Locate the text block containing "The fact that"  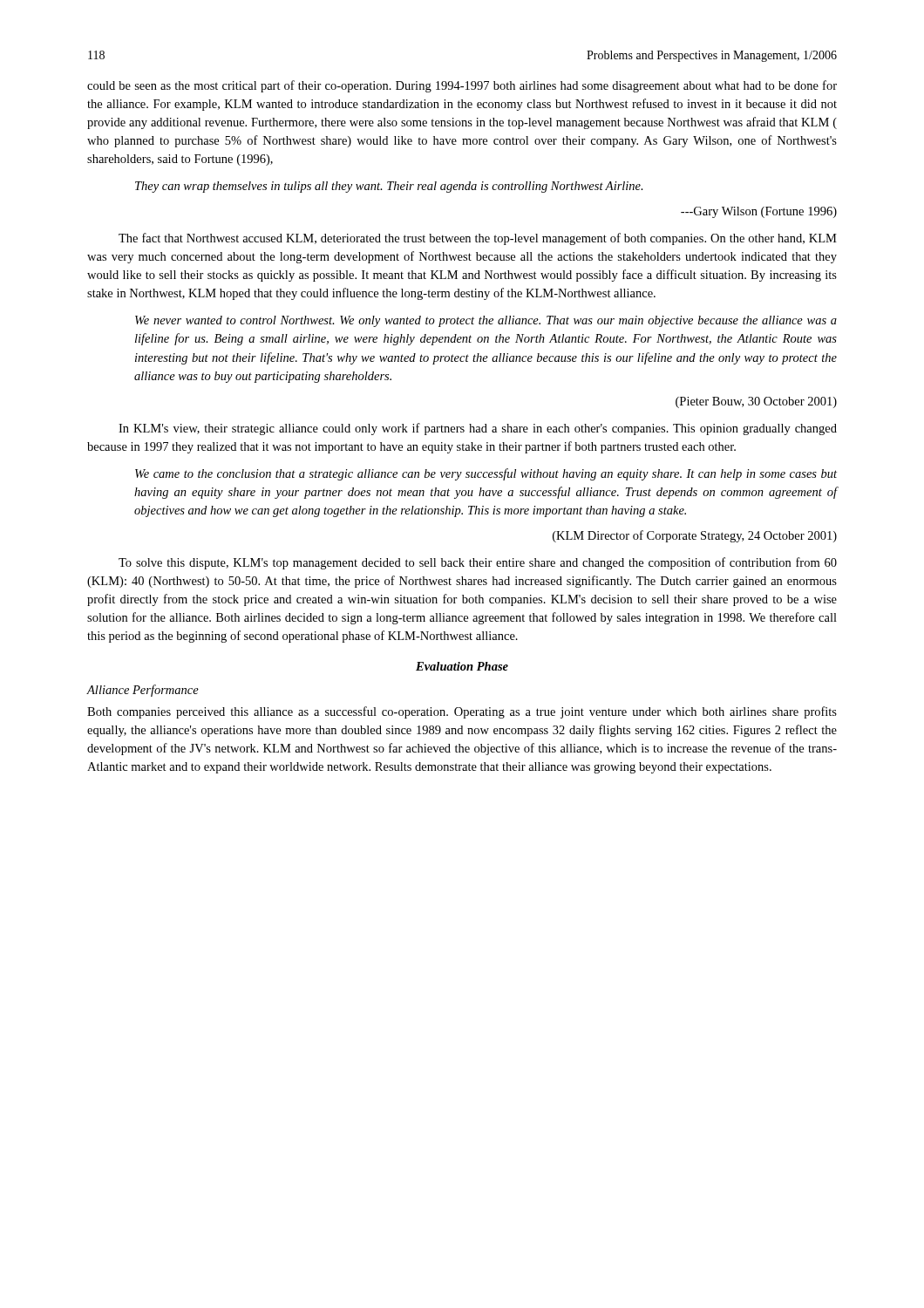pyautogui.click(x=462, y=266)
